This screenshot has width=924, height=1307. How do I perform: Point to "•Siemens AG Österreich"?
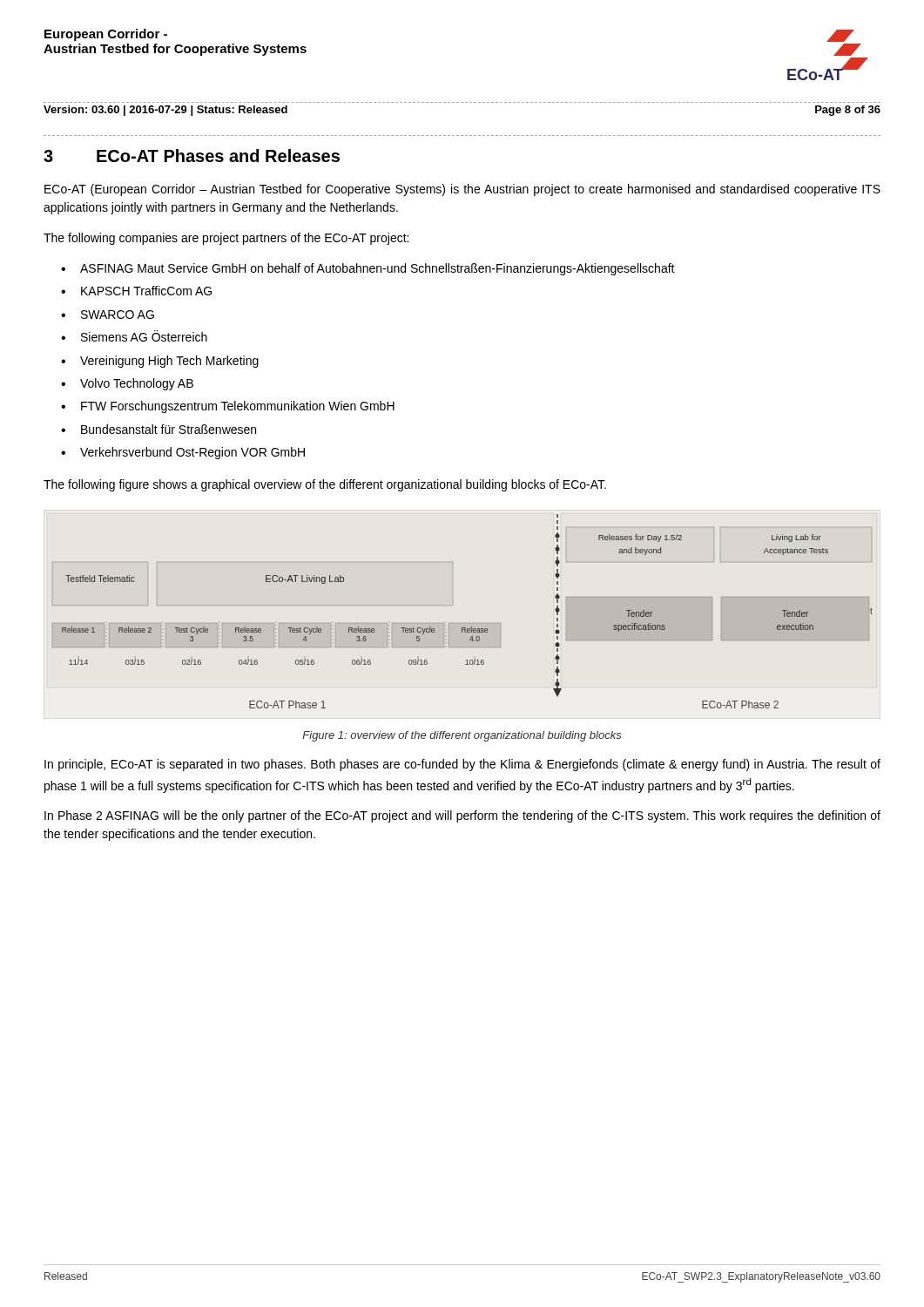coord(134,338)
